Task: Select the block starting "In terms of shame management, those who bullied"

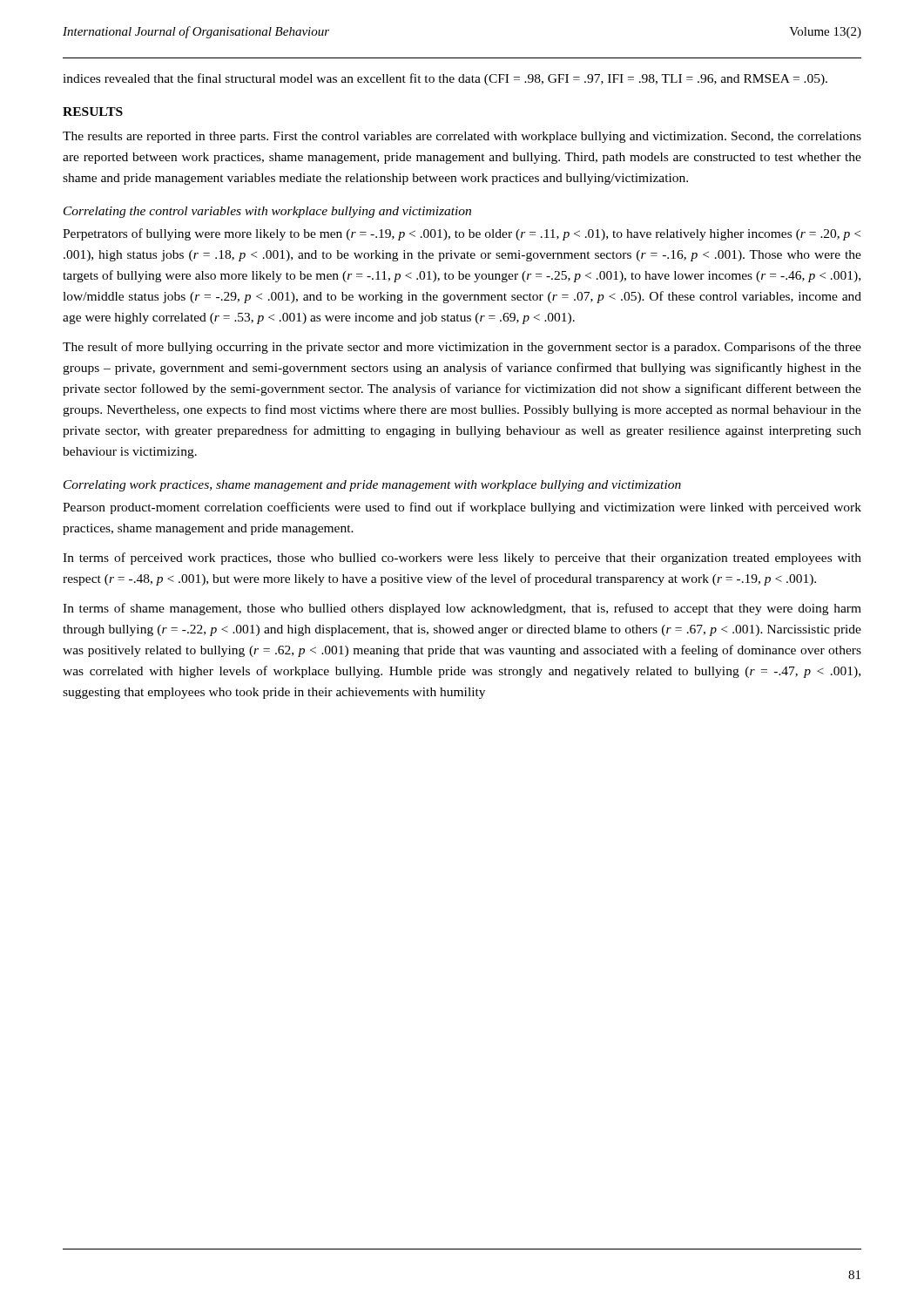Action: [x=462, y=650]
